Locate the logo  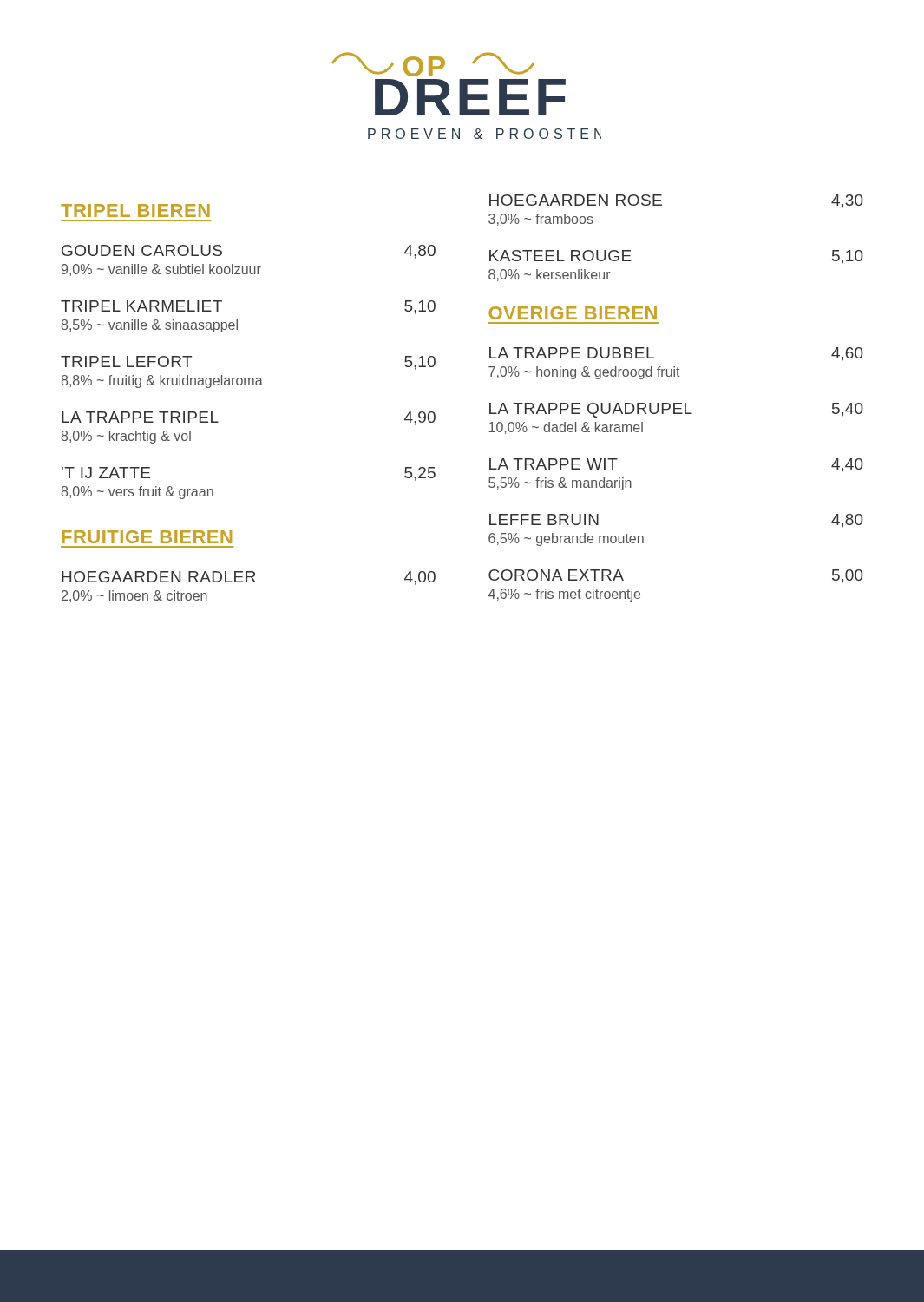462,82
